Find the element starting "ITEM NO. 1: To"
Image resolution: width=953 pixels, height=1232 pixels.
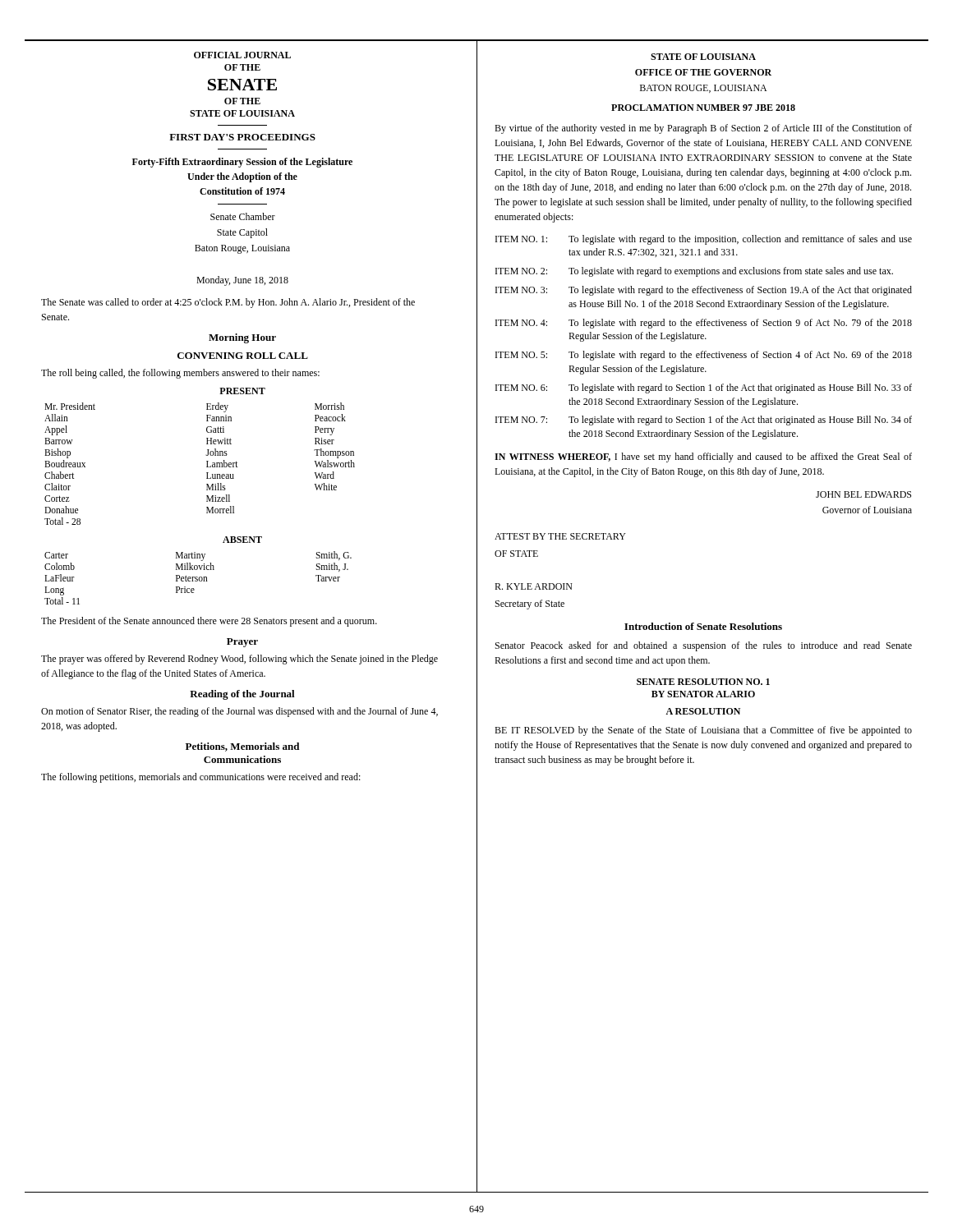click(703, 246)
